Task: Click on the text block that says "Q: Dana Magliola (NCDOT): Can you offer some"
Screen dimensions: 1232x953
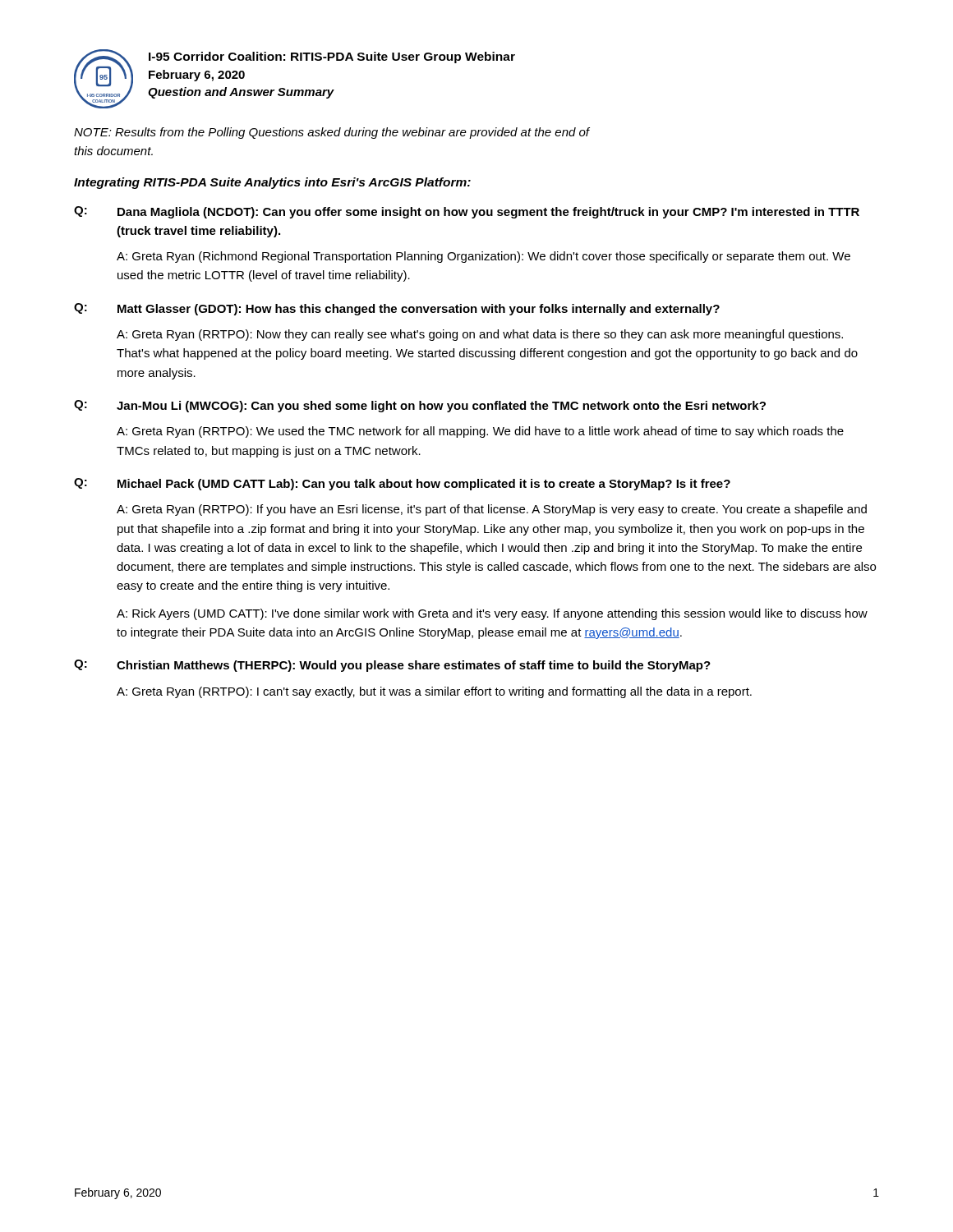Action: 476,244
